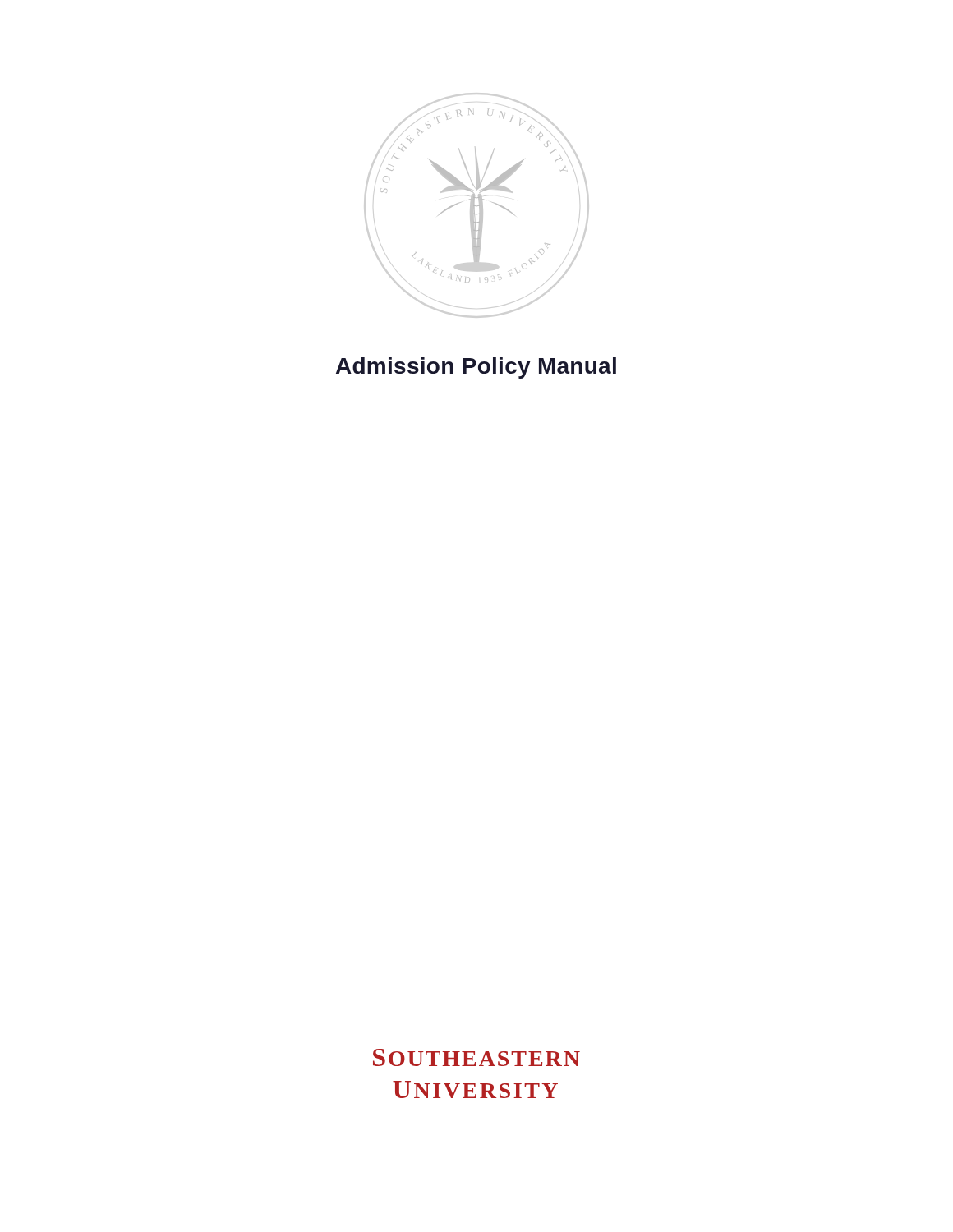Click where it says "Admission Policy Manual"
Viewport: 953px width, 1232px height.
click(x=476, y=366)
